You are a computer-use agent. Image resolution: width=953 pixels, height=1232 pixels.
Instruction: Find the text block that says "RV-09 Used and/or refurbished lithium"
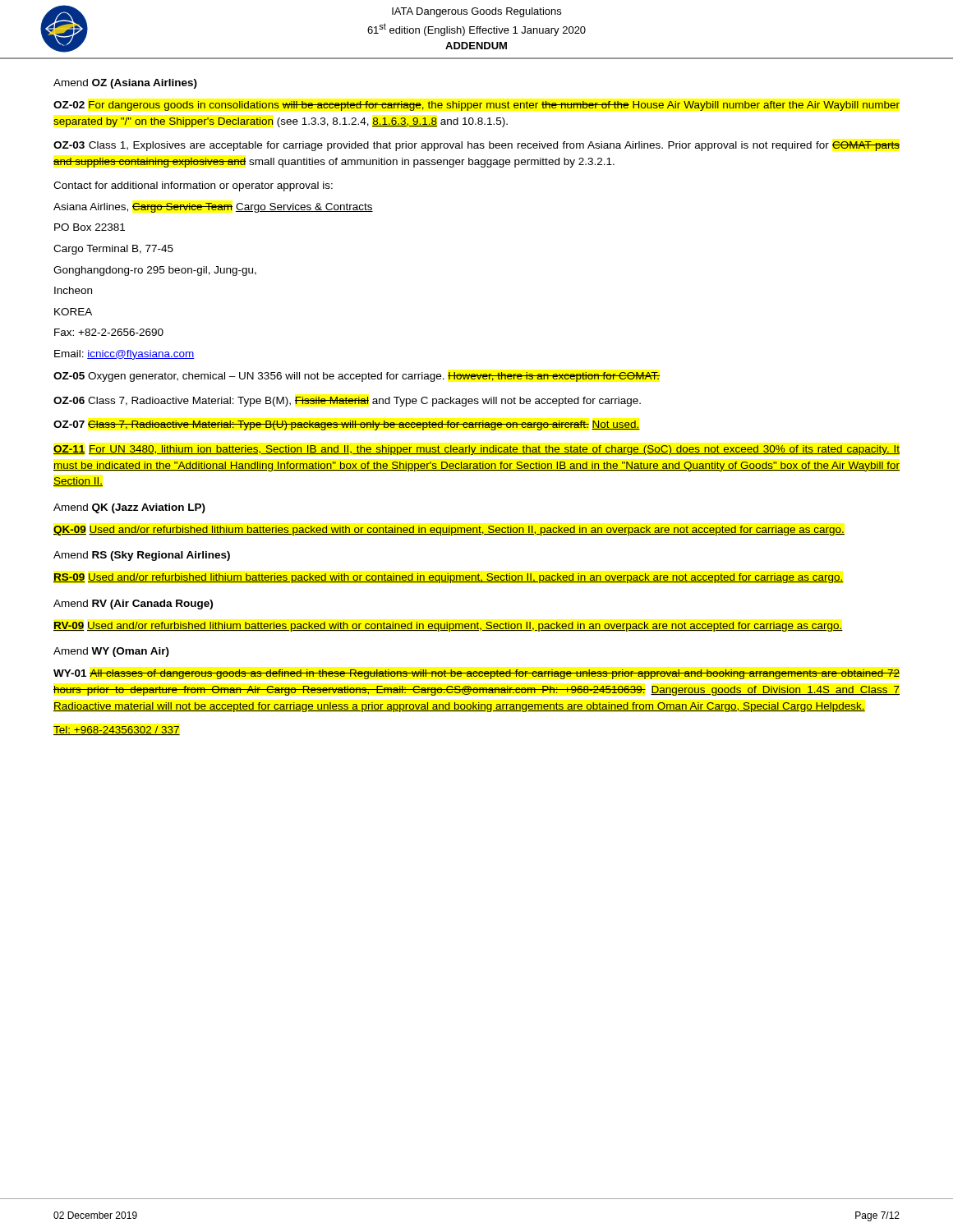coord(448,625)
